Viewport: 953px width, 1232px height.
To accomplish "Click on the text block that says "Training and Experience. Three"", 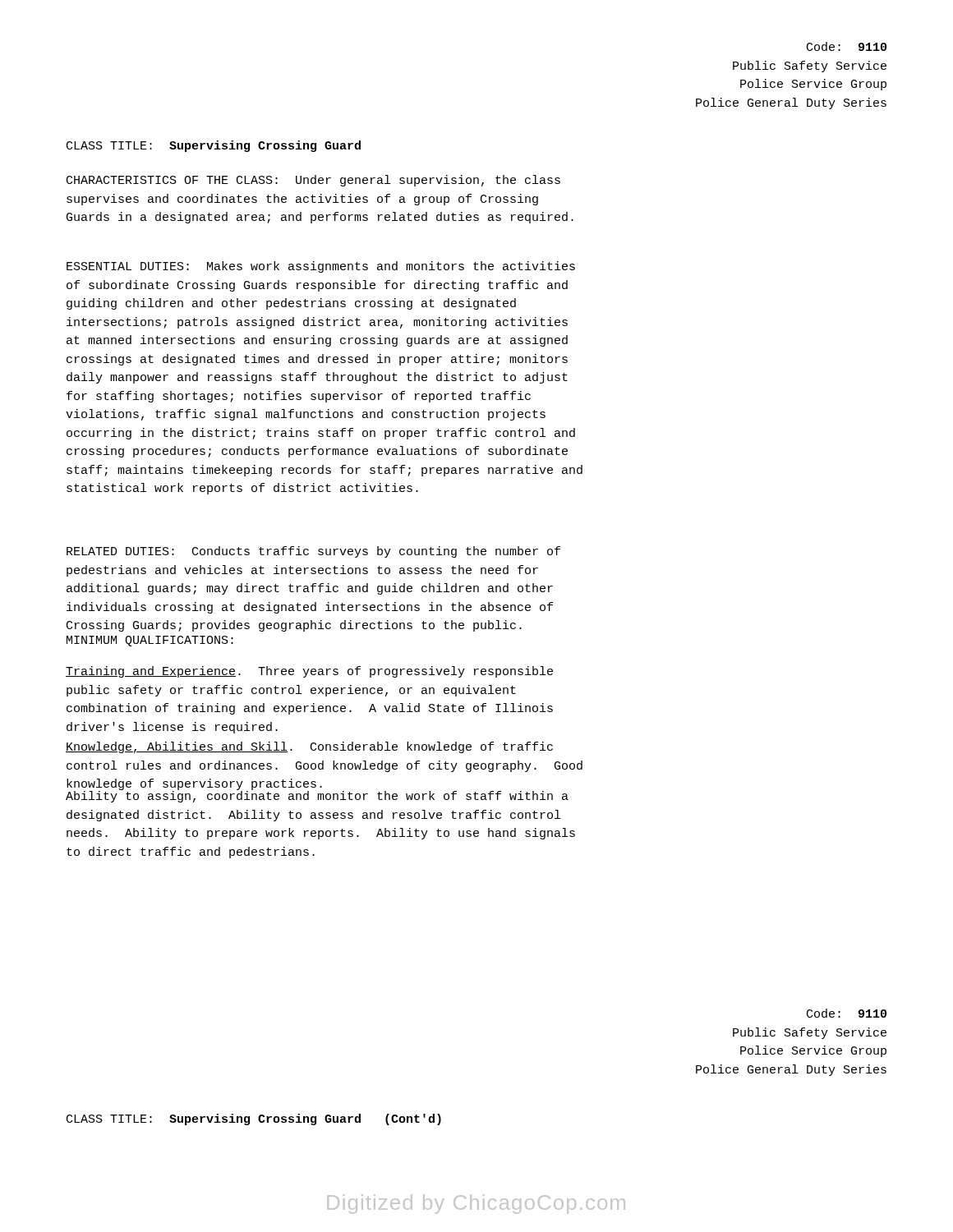I will [x=310, y=700].
